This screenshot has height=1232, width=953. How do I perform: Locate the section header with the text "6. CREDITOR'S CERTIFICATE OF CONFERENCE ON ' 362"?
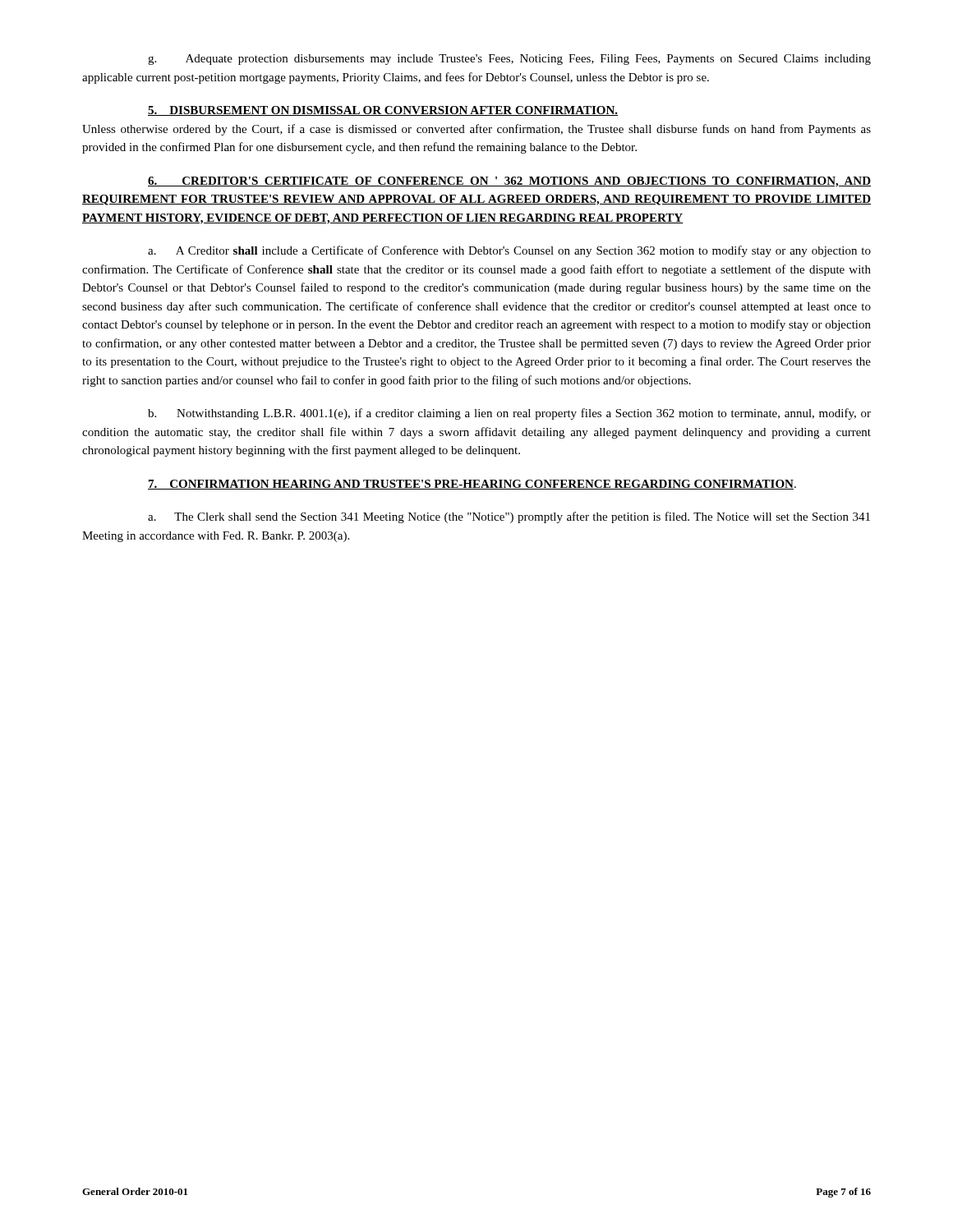pos(476,199)
